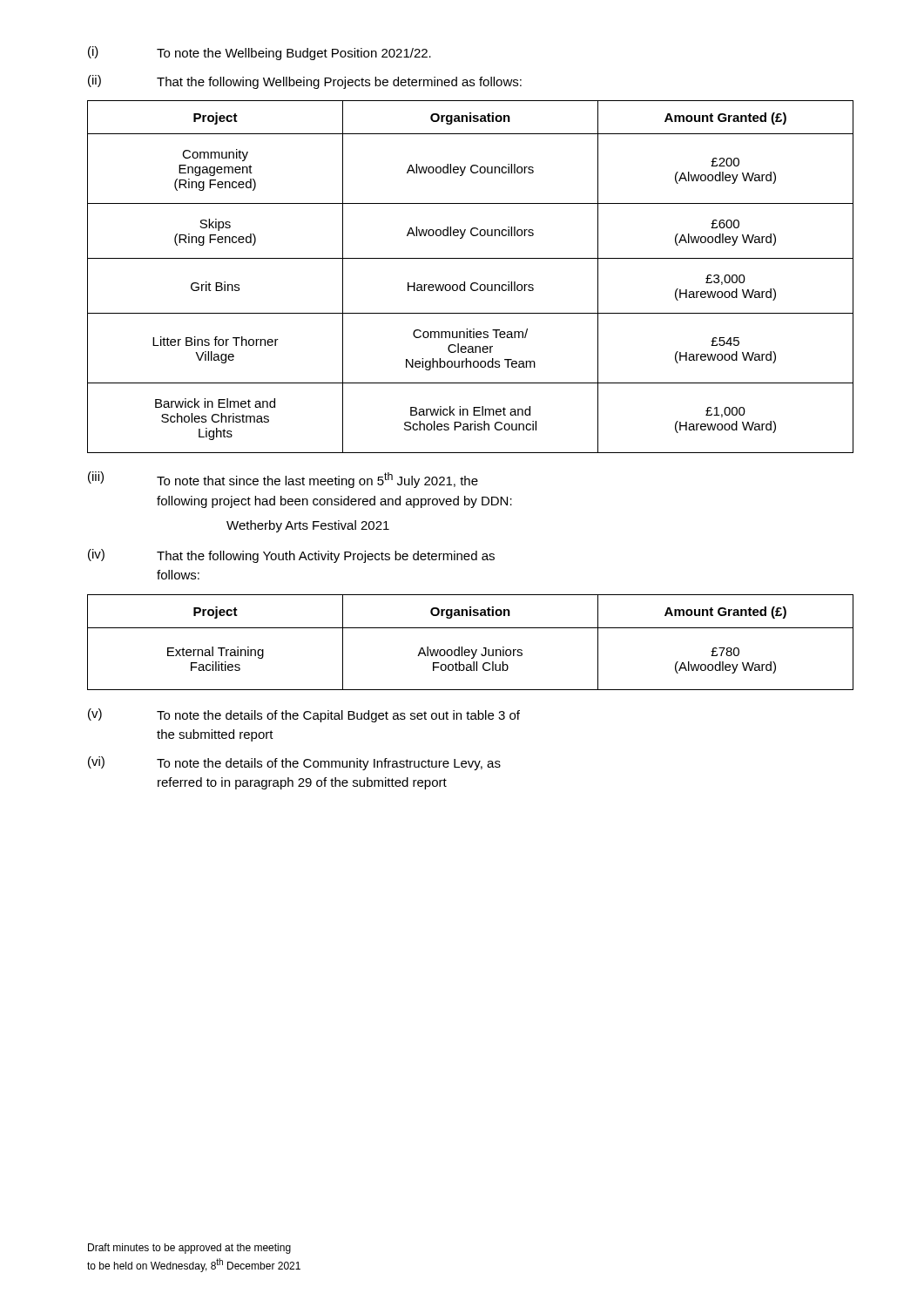Click where it says "(i) To note the Wellbeing Budget Position 2021/22."

pyautogui.click(x=259, y=53)
